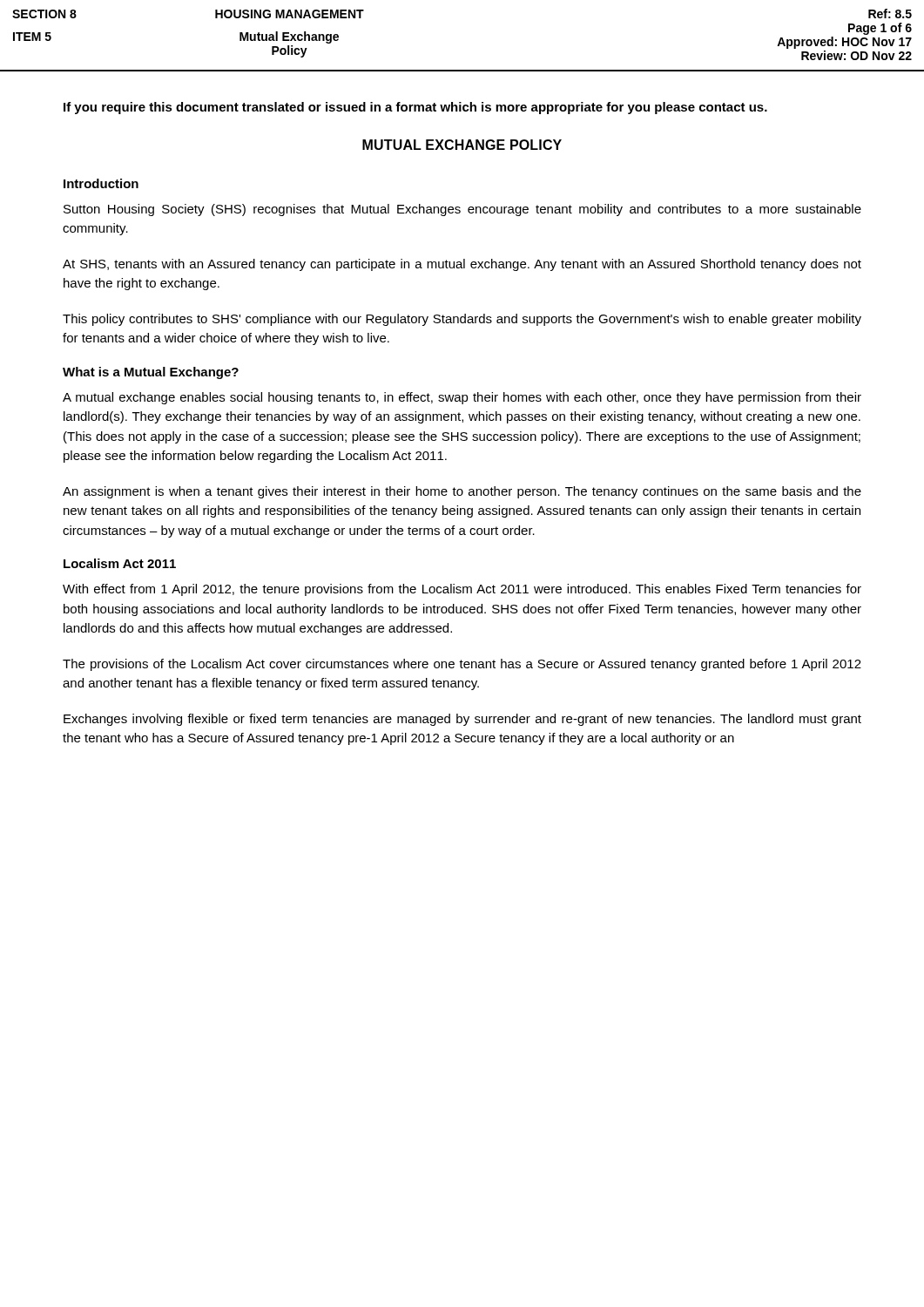
Task: Point to the block beginning "Exchanges involving flexible or fixed term tenancies"
Action: 462,728
